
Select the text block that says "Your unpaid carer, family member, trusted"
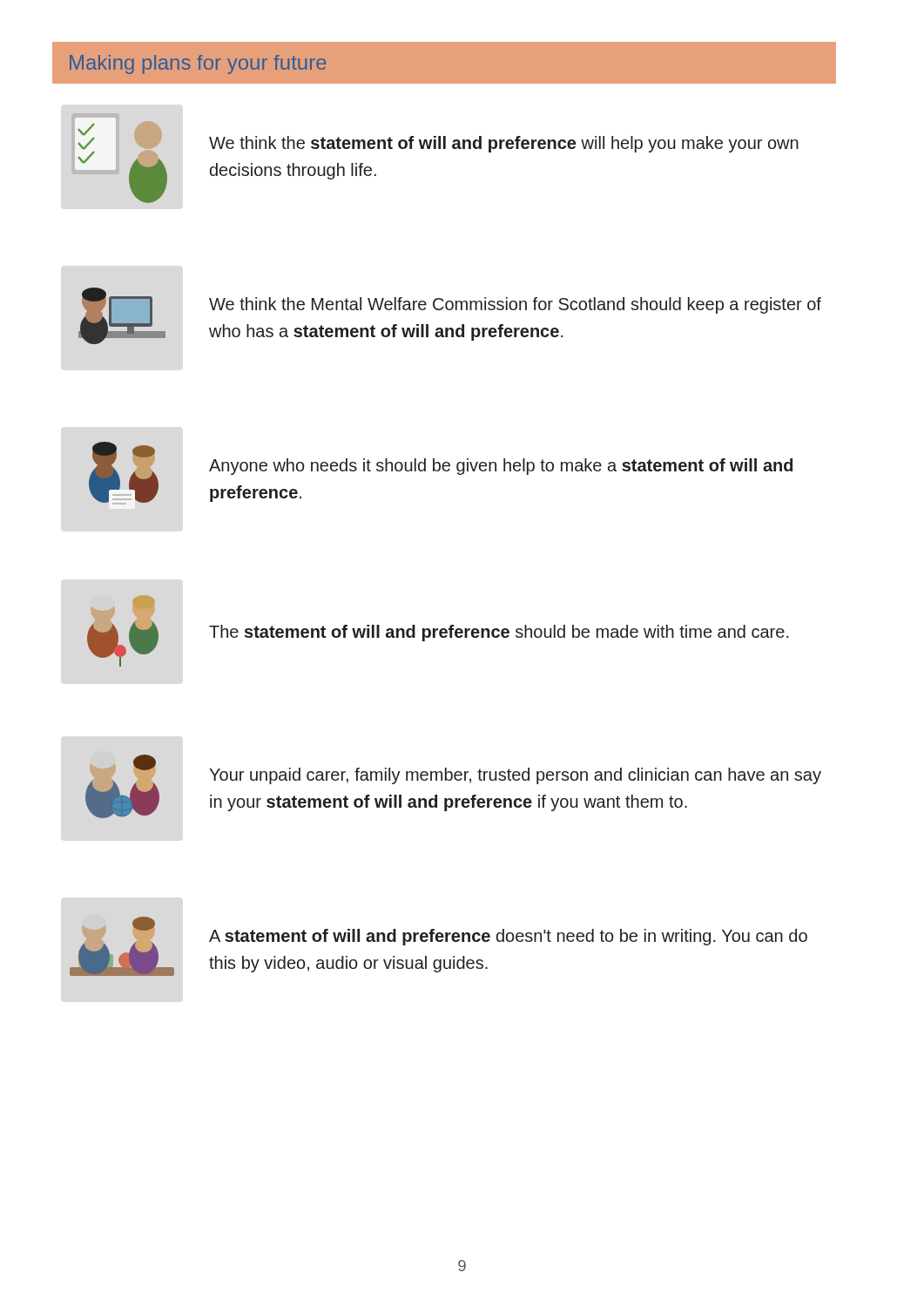(x=515, y=788)
